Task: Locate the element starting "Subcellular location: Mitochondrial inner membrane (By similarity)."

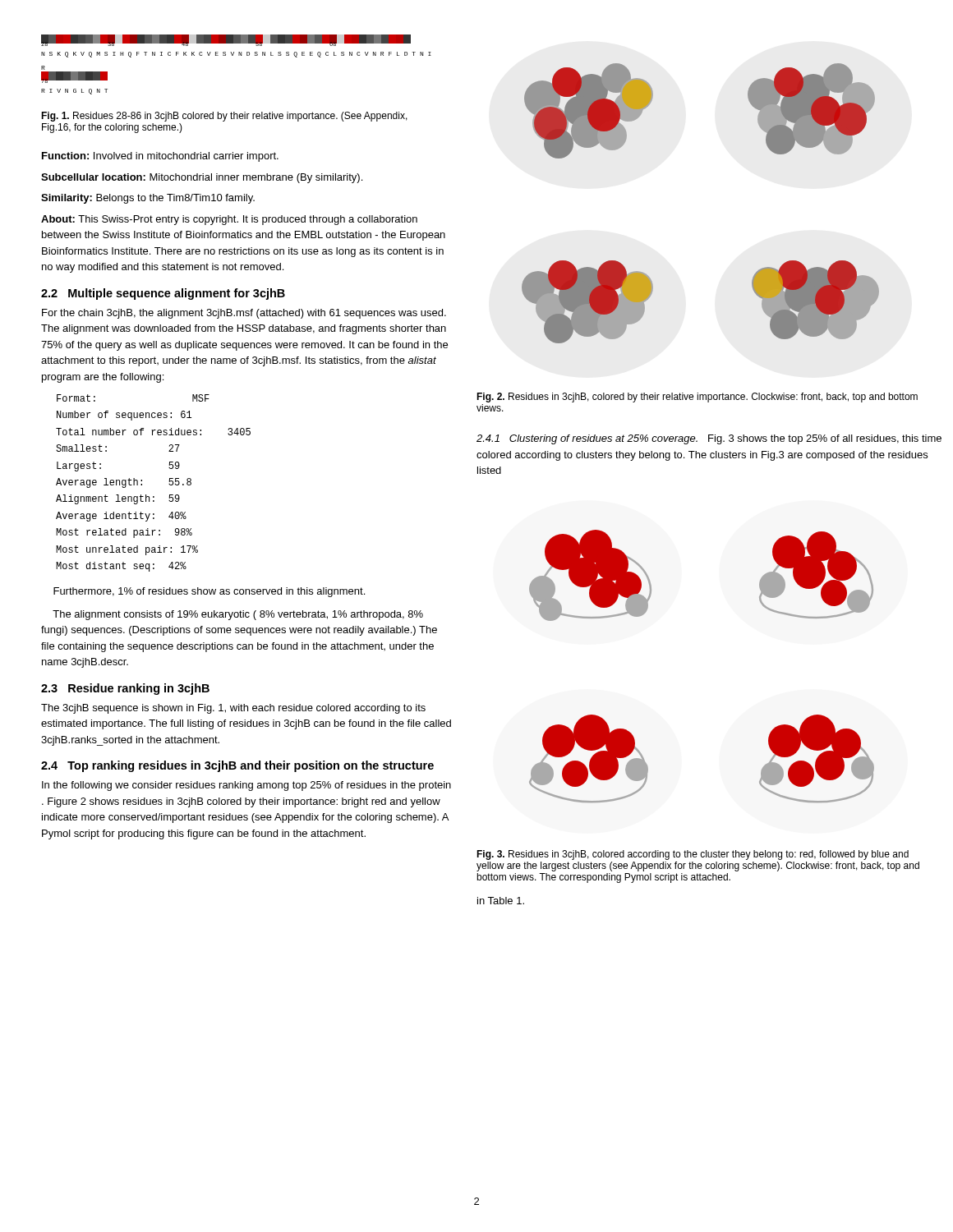Action: click(x=202, y=177)
